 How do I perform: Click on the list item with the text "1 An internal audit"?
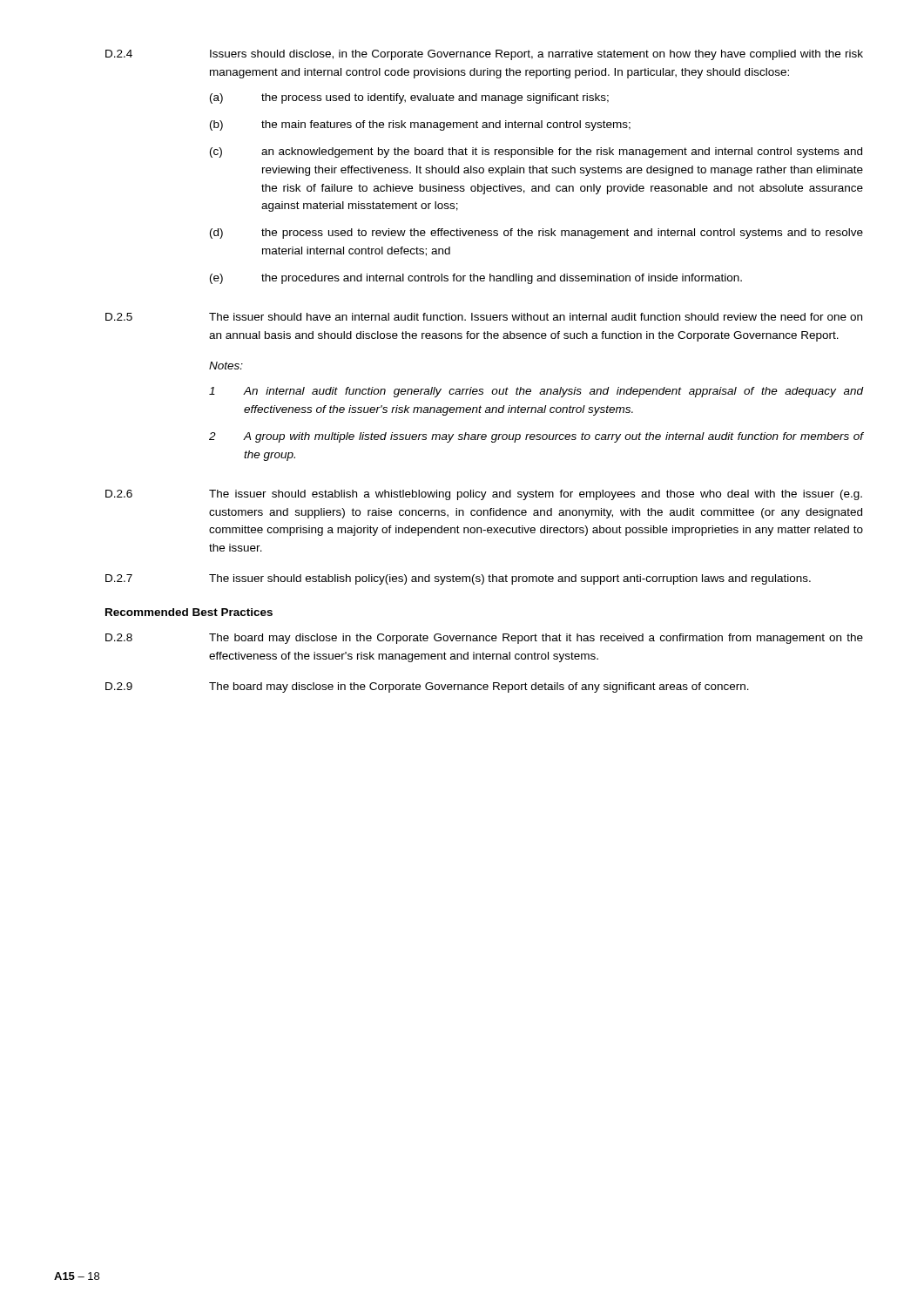[536, 401]
